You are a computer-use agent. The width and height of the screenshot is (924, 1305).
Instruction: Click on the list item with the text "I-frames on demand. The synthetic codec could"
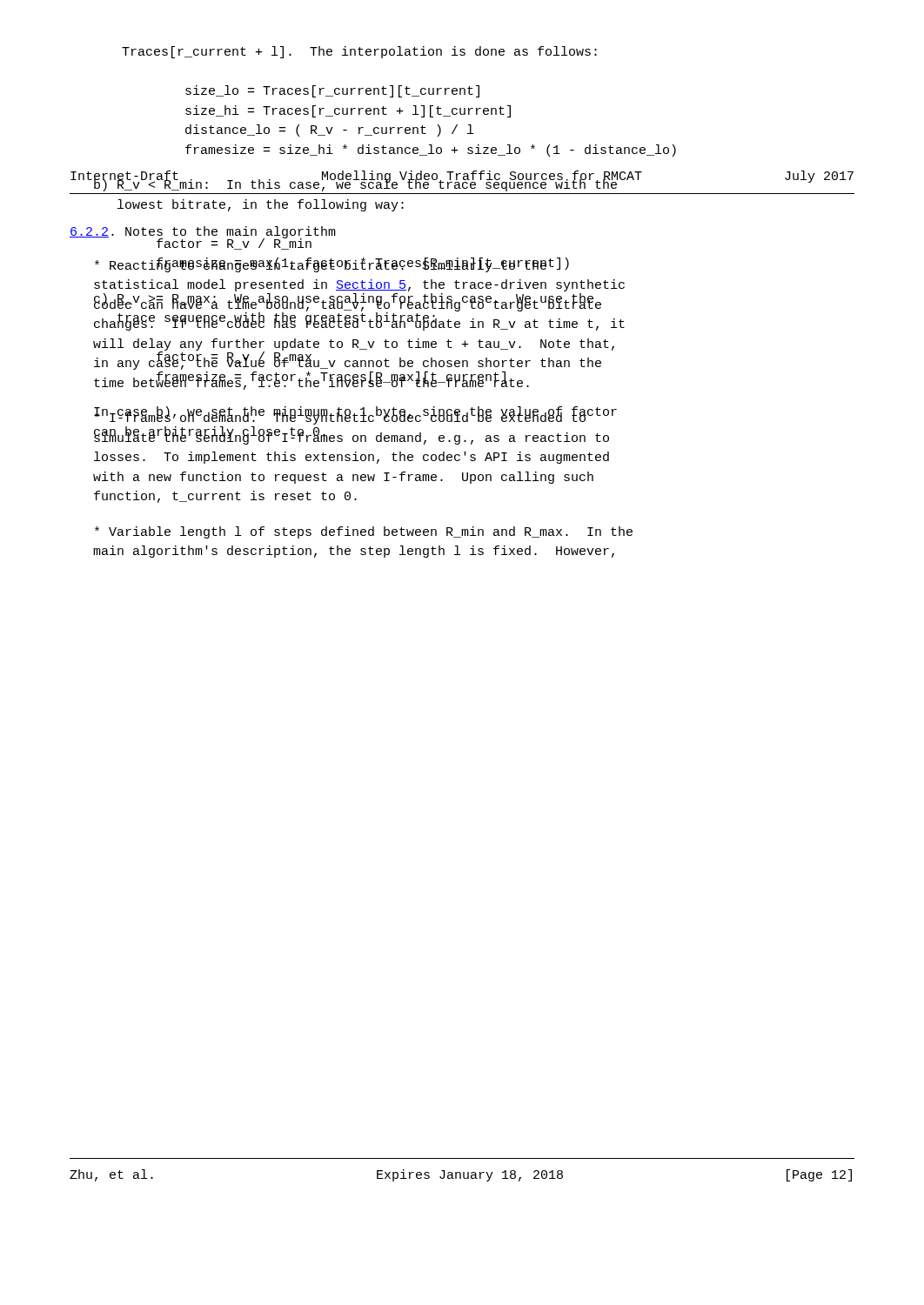340,458
